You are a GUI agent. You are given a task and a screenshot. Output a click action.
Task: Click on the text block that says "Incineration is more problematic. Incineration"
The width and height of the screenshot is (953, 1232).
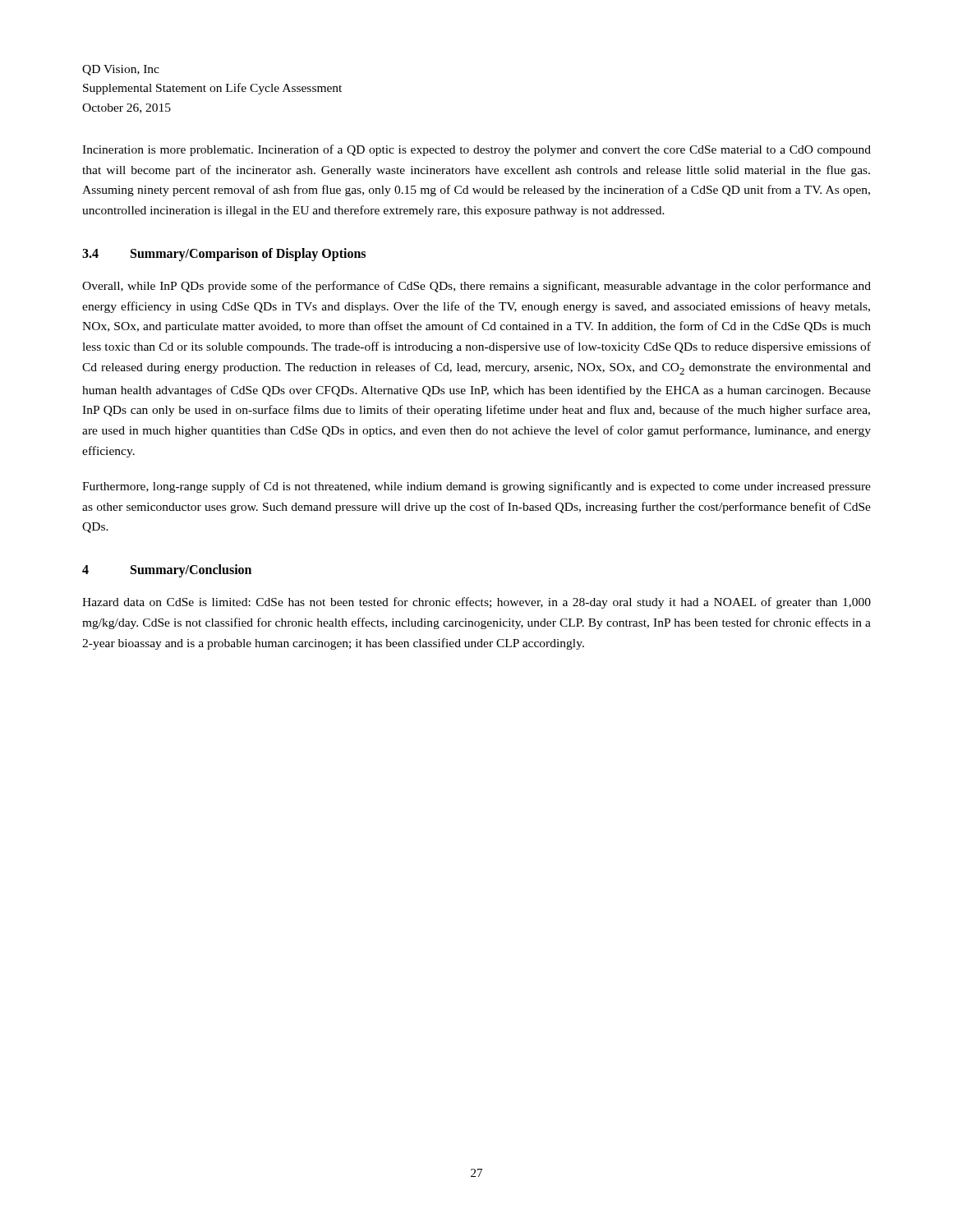476,179
